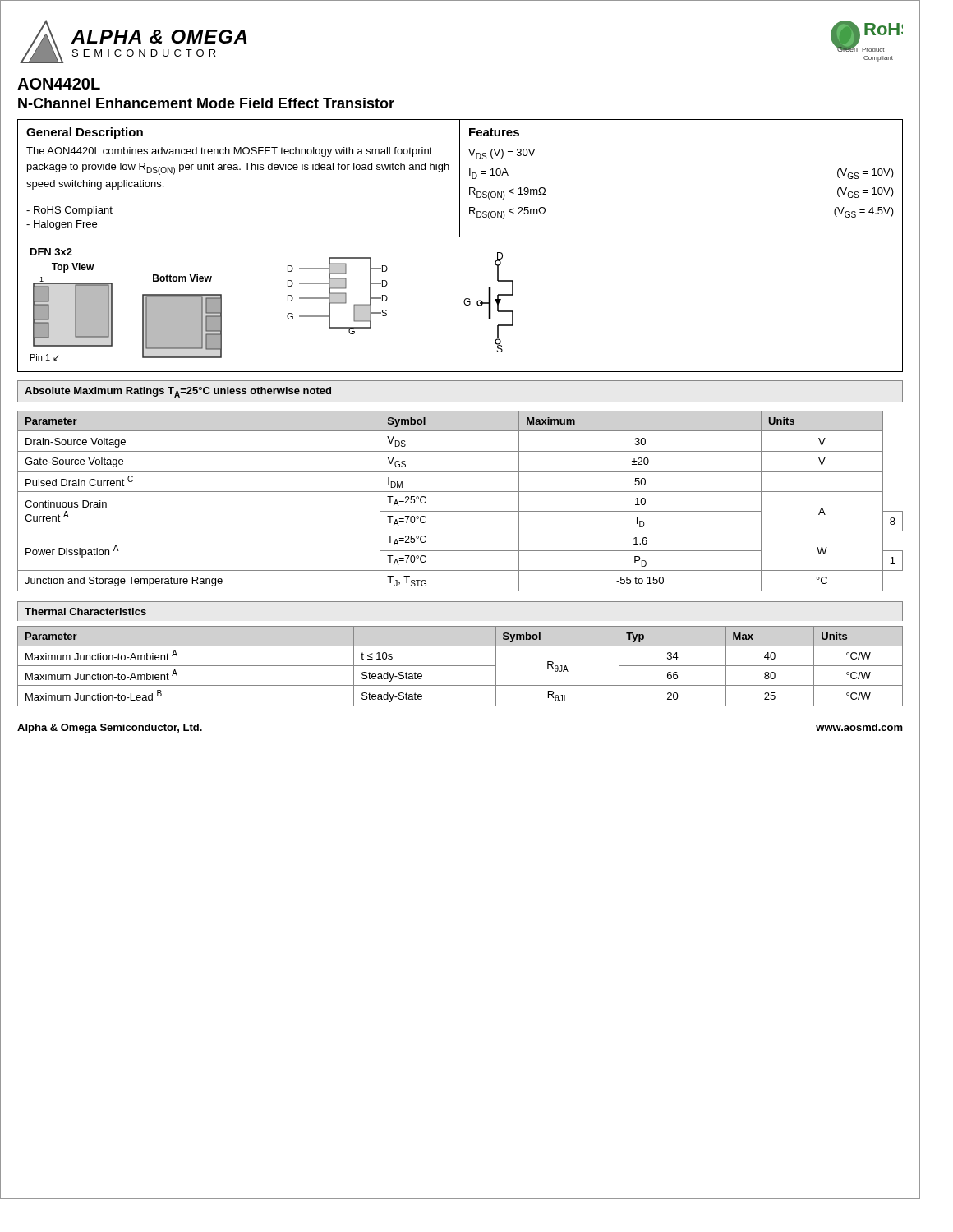Find the list item that says "VDS (V) ="
The height and width of the screenshot is (1232, 953).
pyautogui.click(x=502, y=153)
